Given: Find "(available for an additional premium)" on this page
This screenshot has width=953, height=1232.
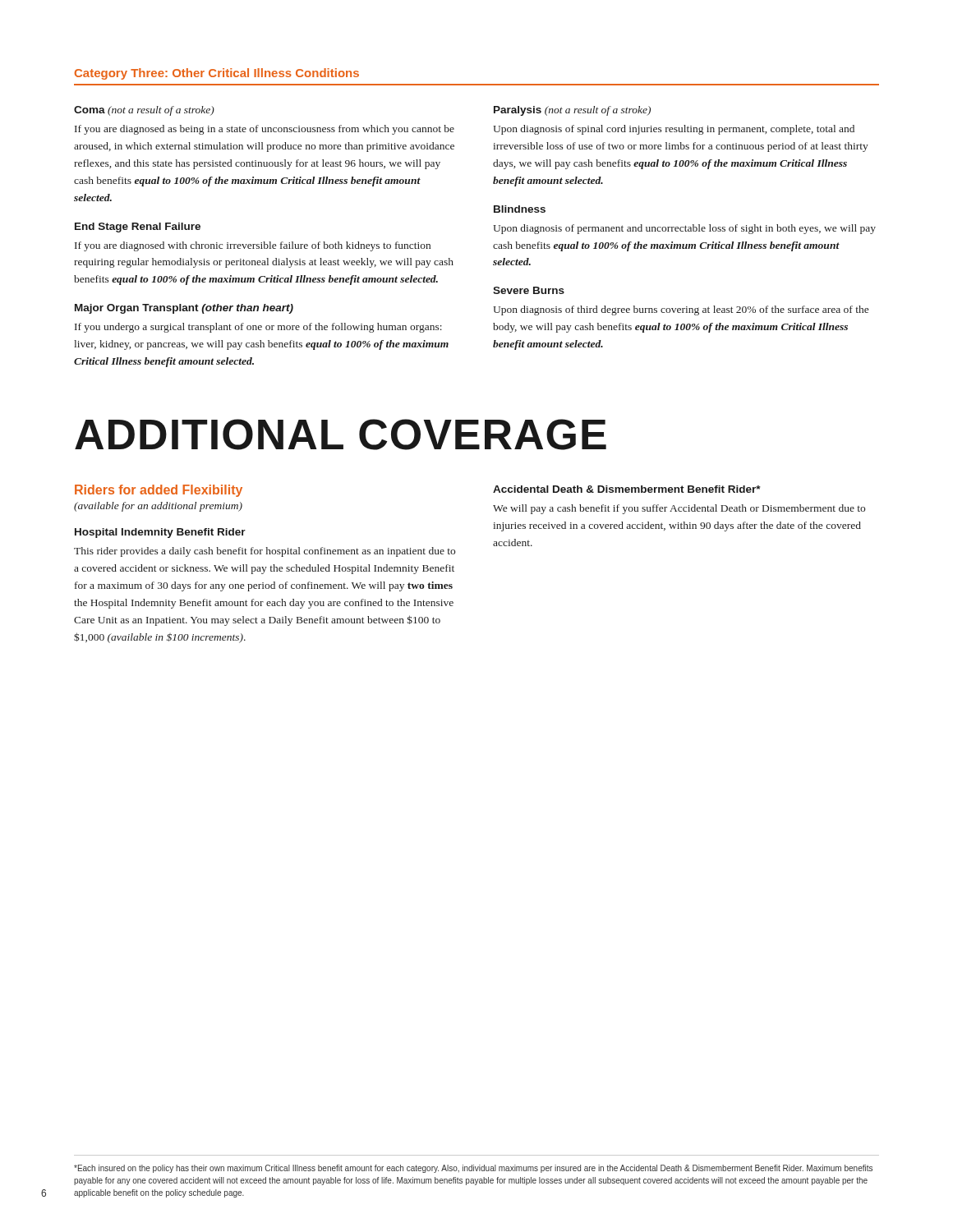Looking at the screenshot, I should tap(158, 506).
